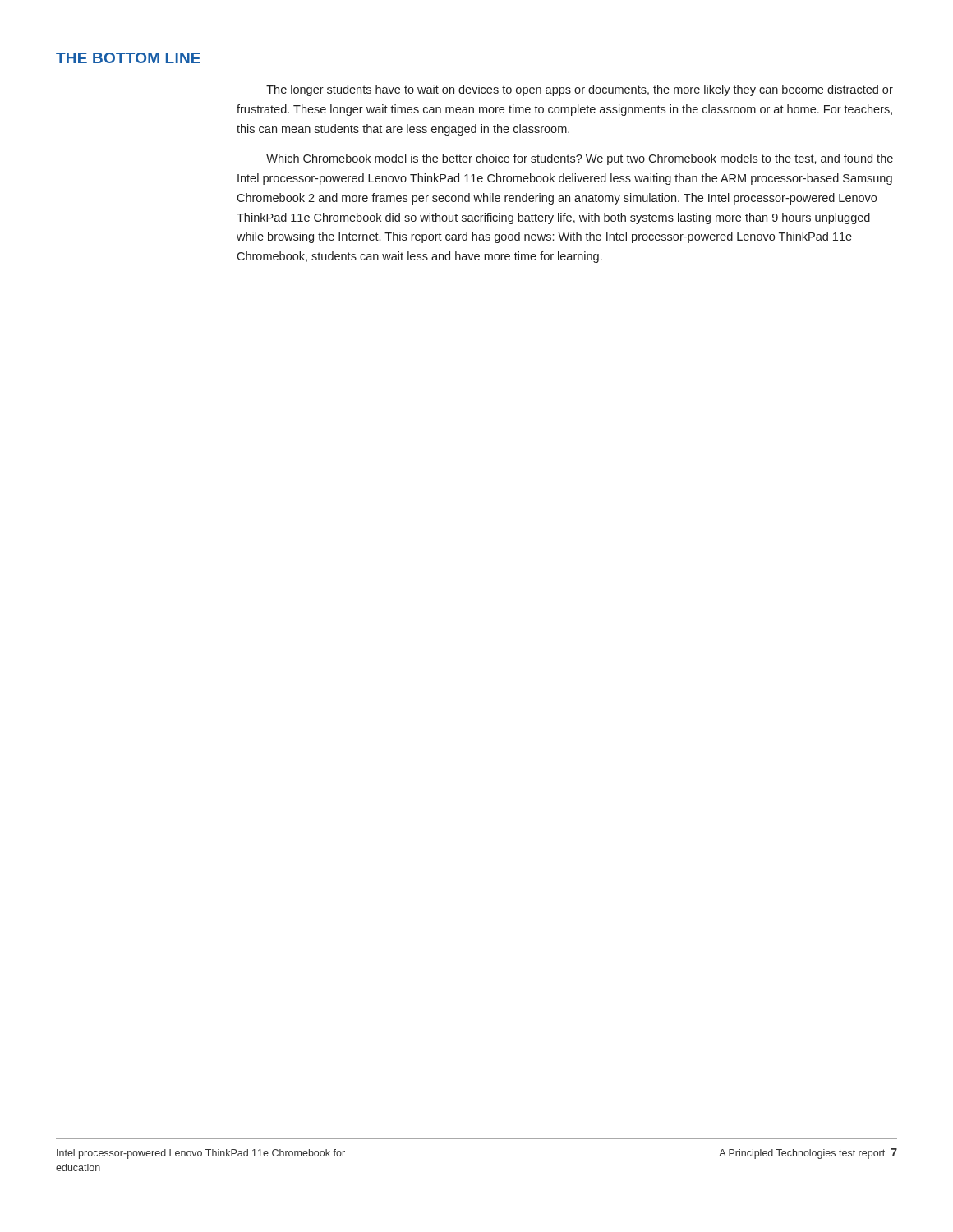Locate the text "THE BOTTOM LINE"
The image size is (953, 1232).
click(128, 58)
